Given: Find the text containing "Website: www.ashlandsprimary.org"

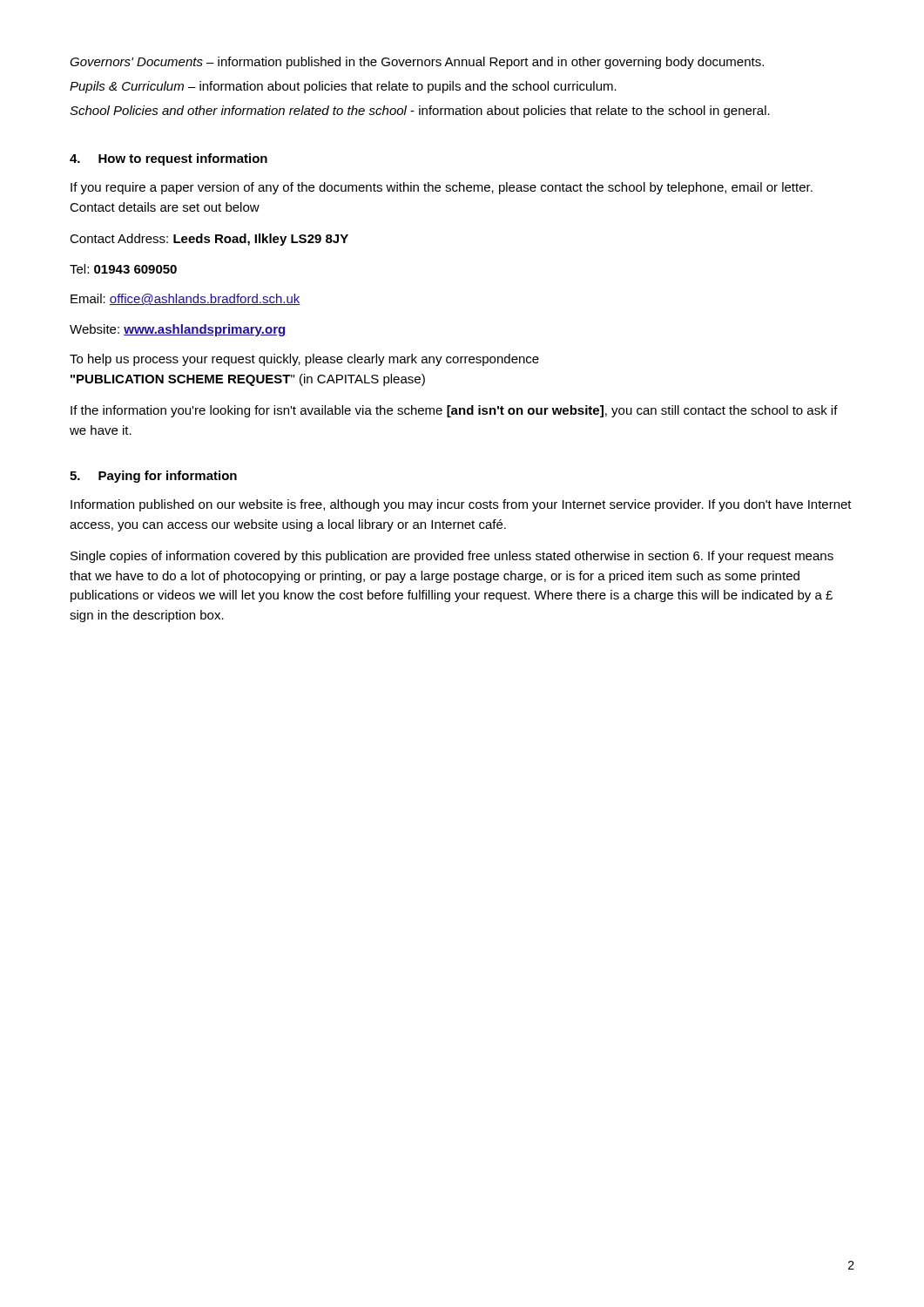Looking at the screenshot, I should click(178, 329).
